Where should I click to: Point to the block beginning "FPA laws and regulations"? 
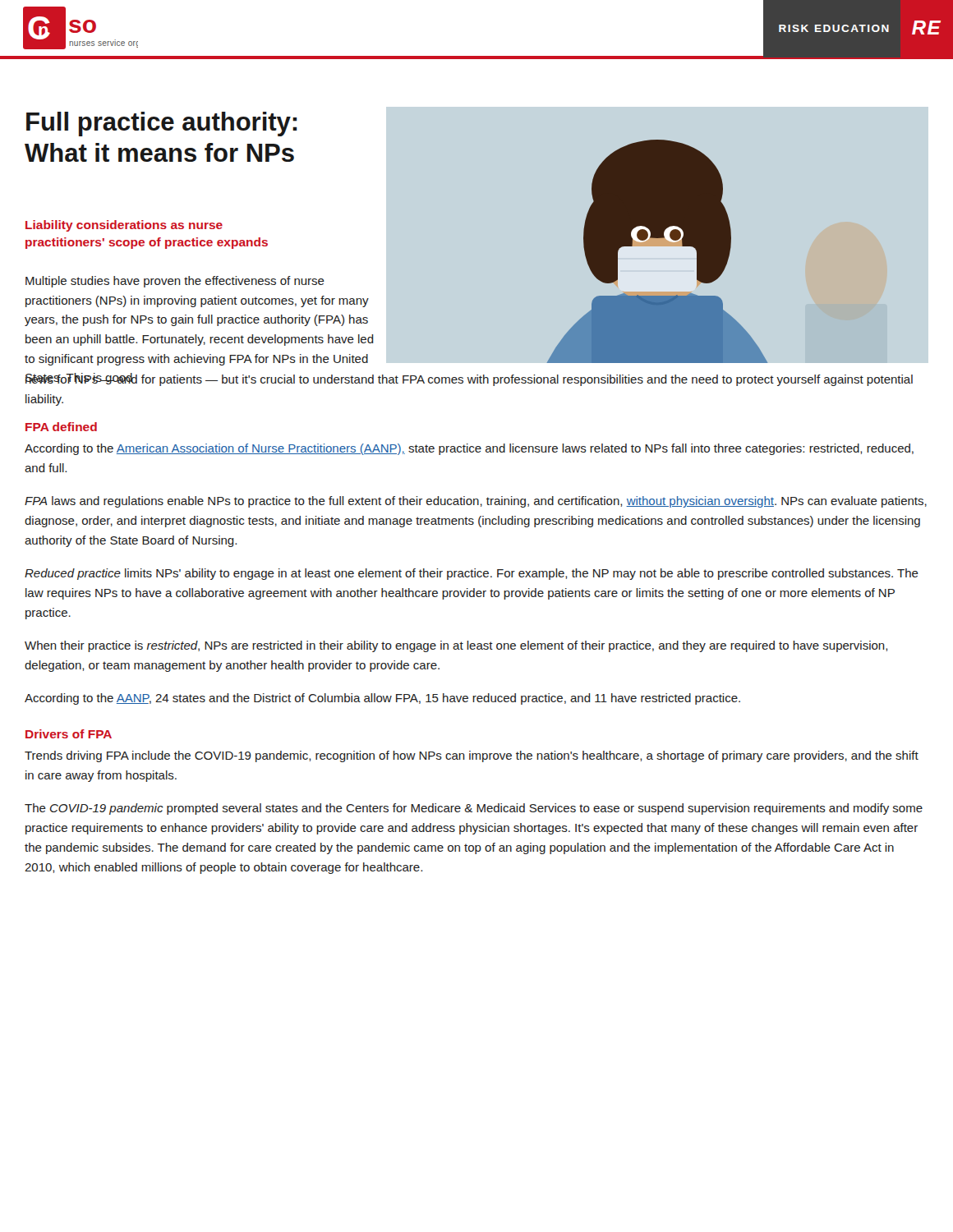pos(476,520)
